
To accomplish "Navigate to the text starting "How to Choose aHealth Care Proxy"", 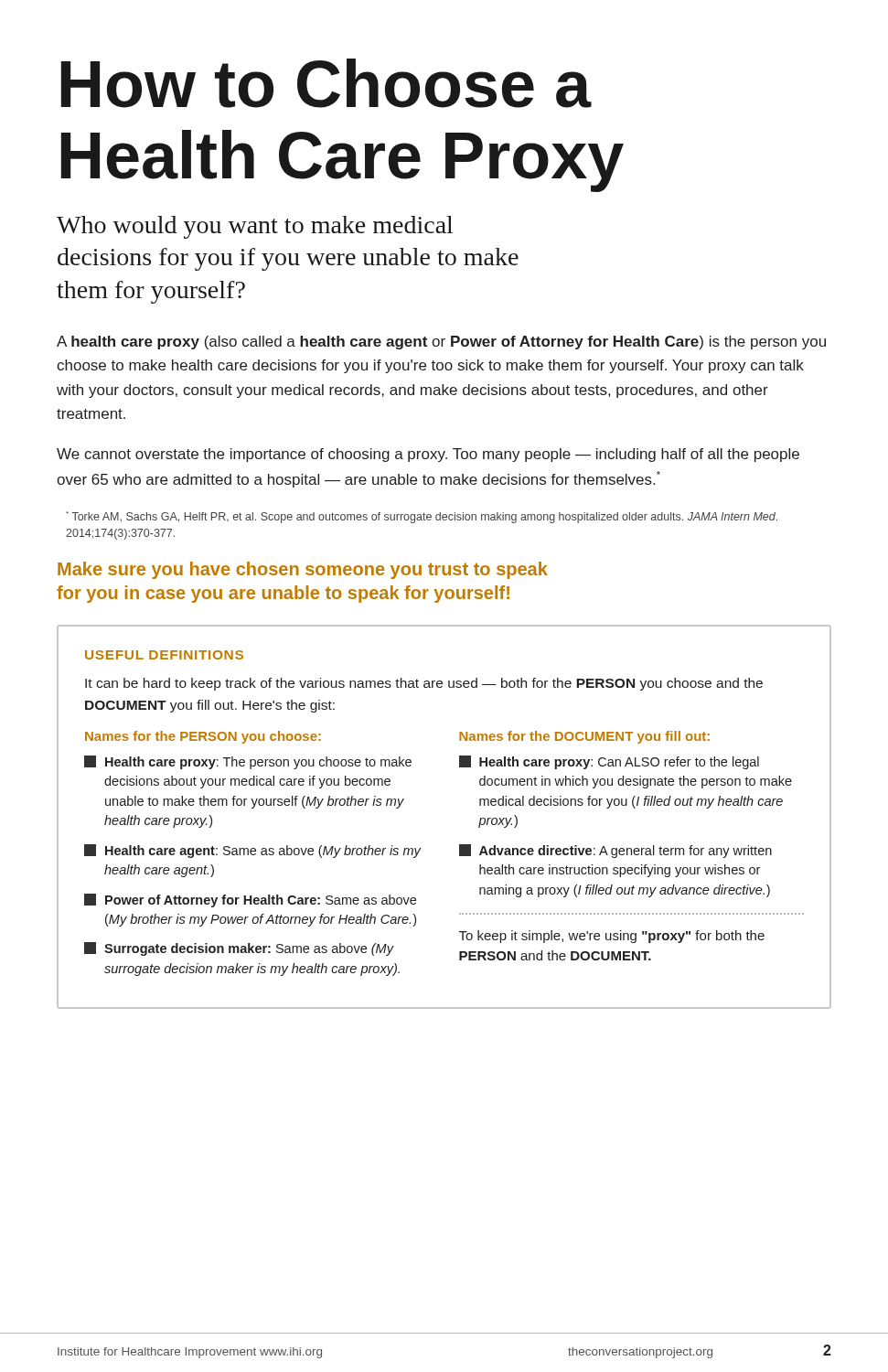I will (x=444, y=121).
